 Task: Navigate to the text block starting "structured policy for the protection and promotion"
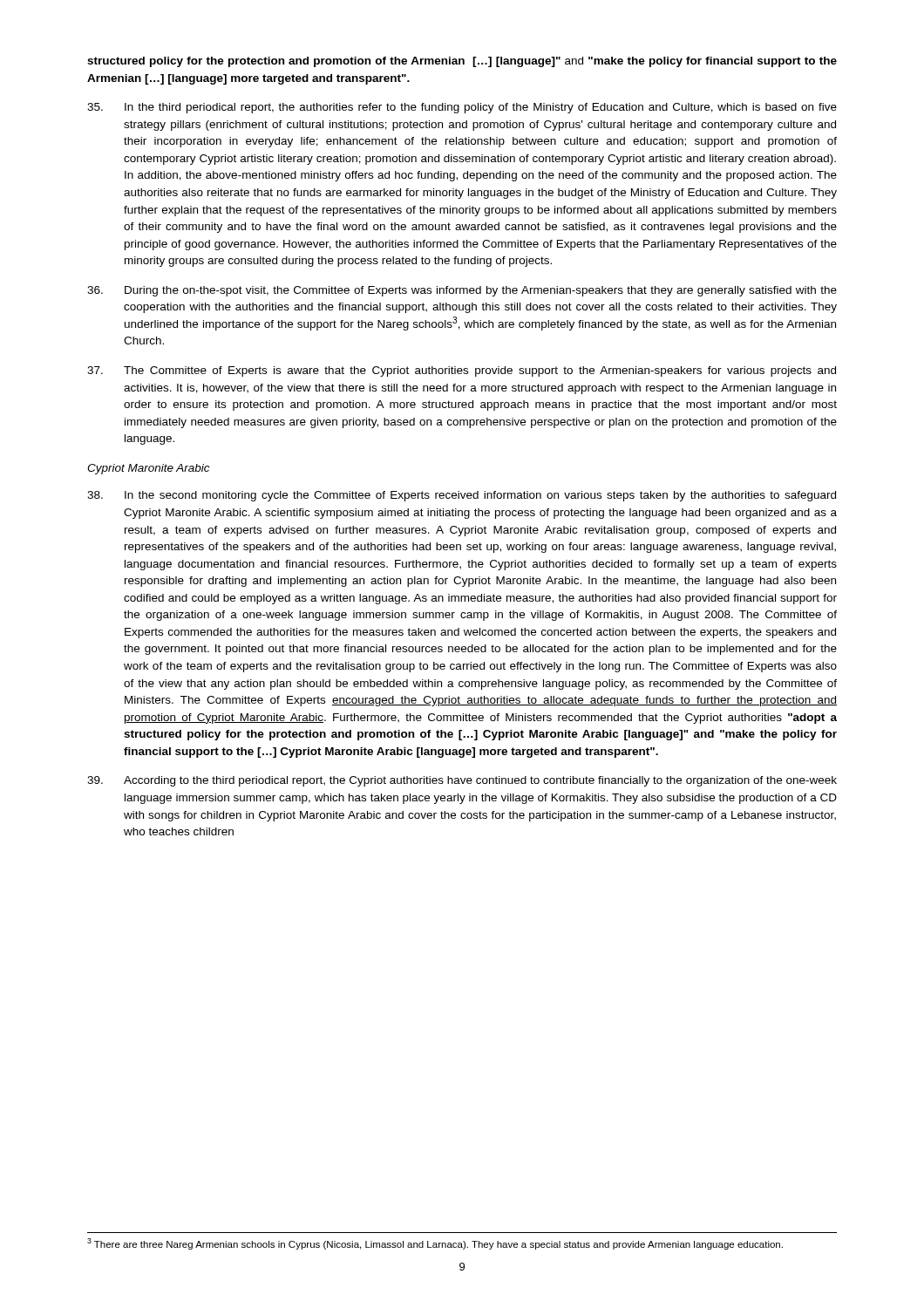click(462, 69)
